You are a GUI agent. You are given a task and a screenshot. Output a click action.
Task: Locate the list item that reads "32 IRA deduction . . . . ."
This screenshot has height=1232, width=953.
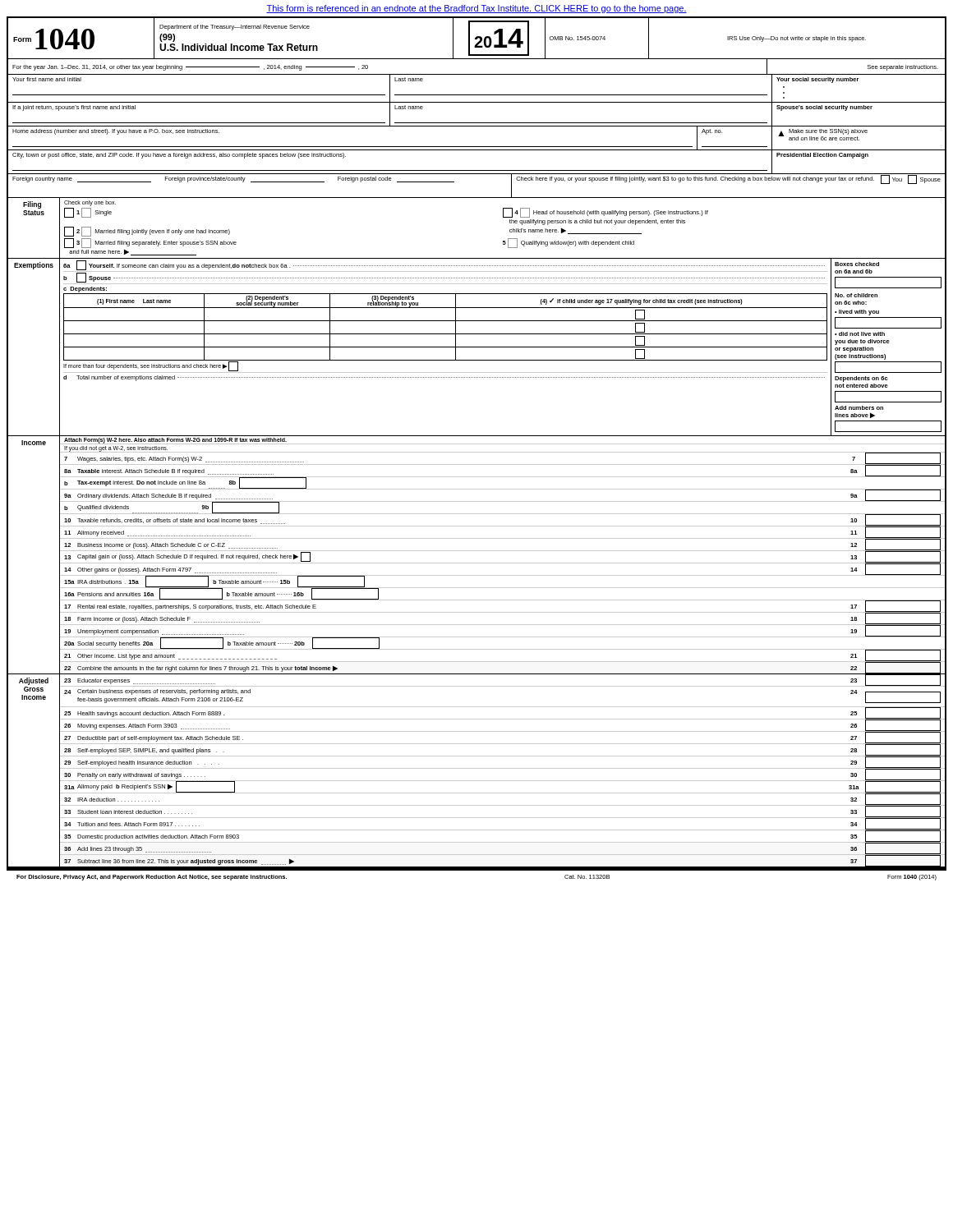point(502,800)
